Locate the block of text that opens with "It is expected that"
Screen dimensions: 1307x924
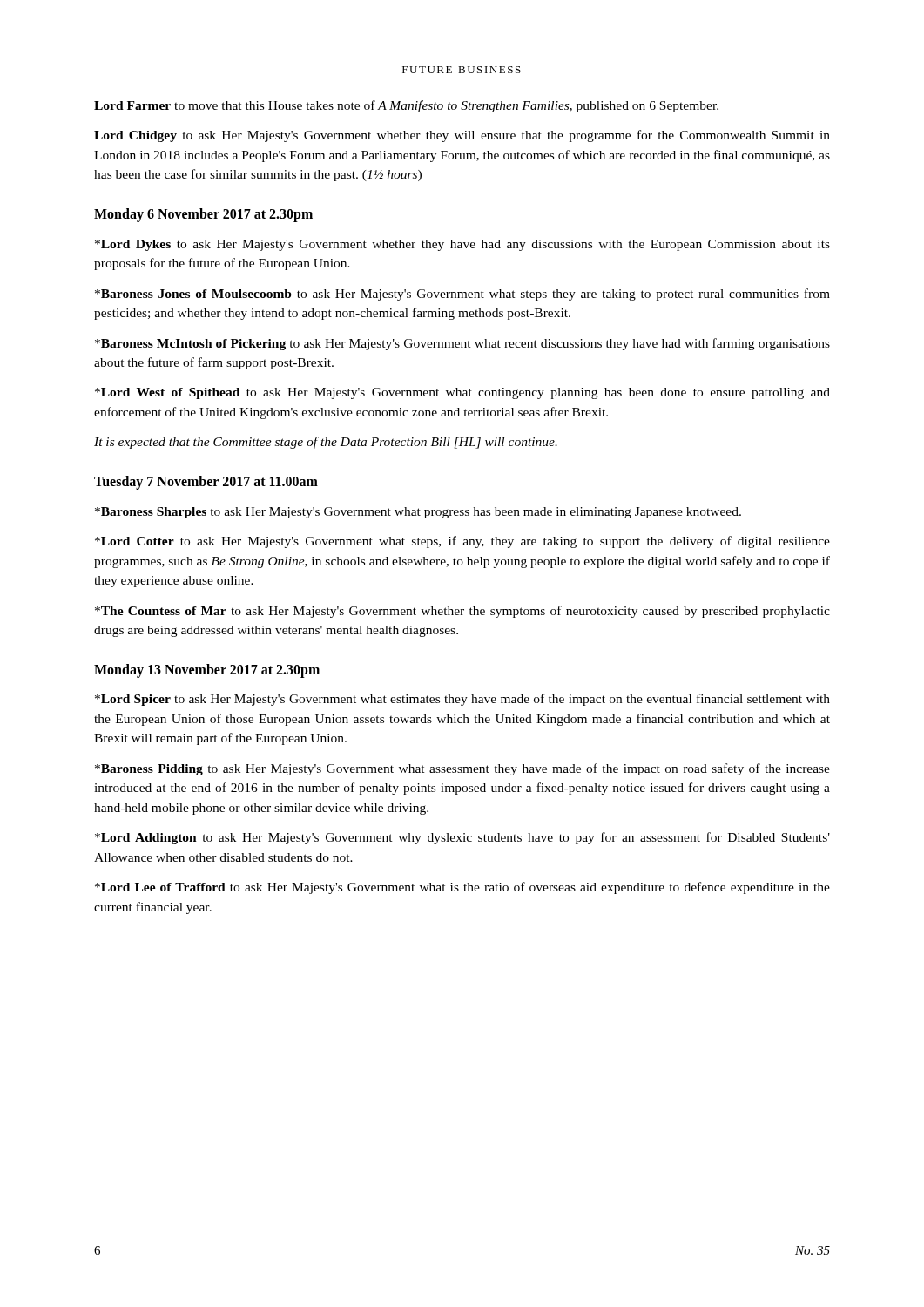[326, 442]
